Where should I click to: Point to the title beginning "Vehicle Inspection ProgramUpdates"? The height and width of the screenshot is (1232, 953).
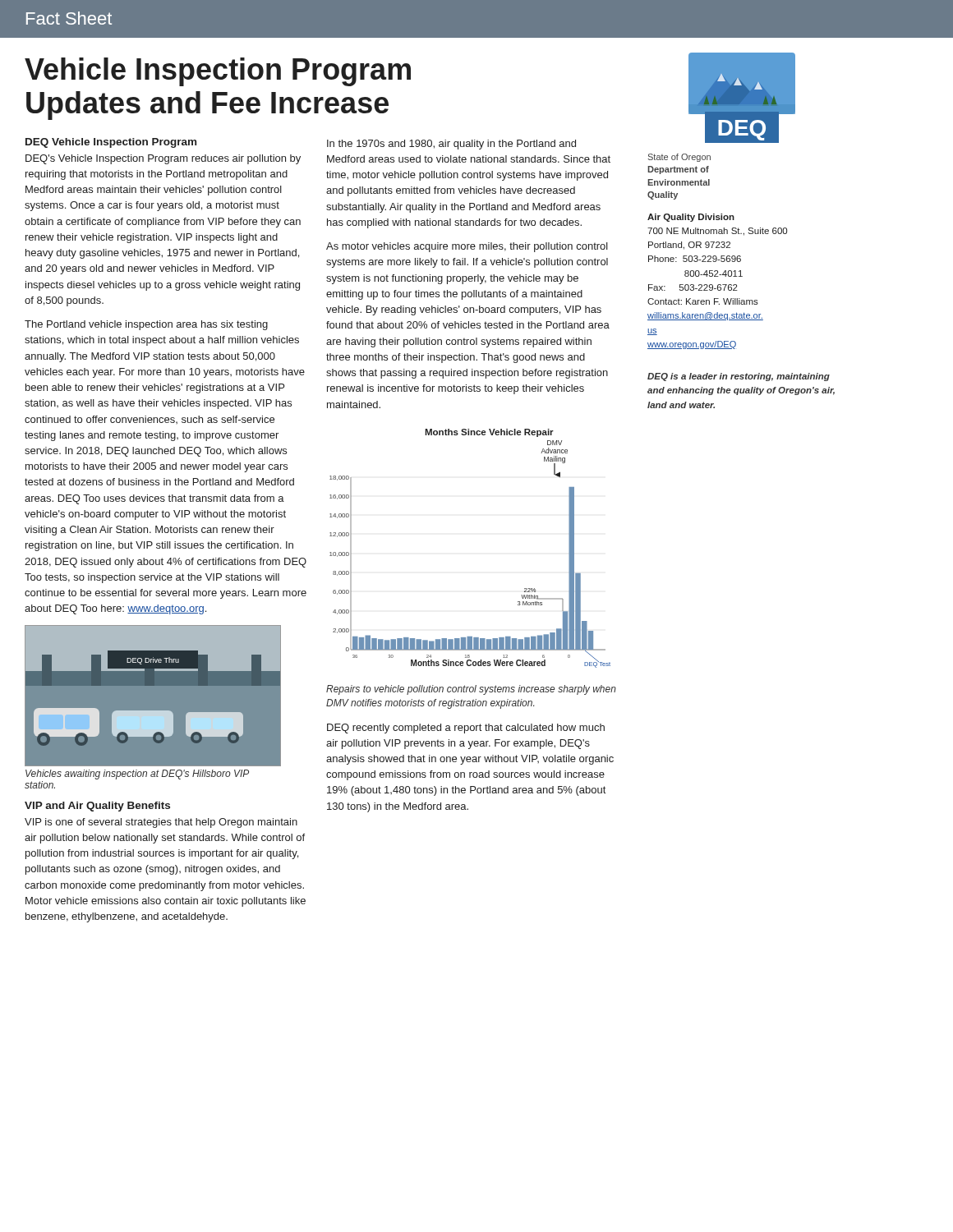pyautogui.click(x=320, y=87)
